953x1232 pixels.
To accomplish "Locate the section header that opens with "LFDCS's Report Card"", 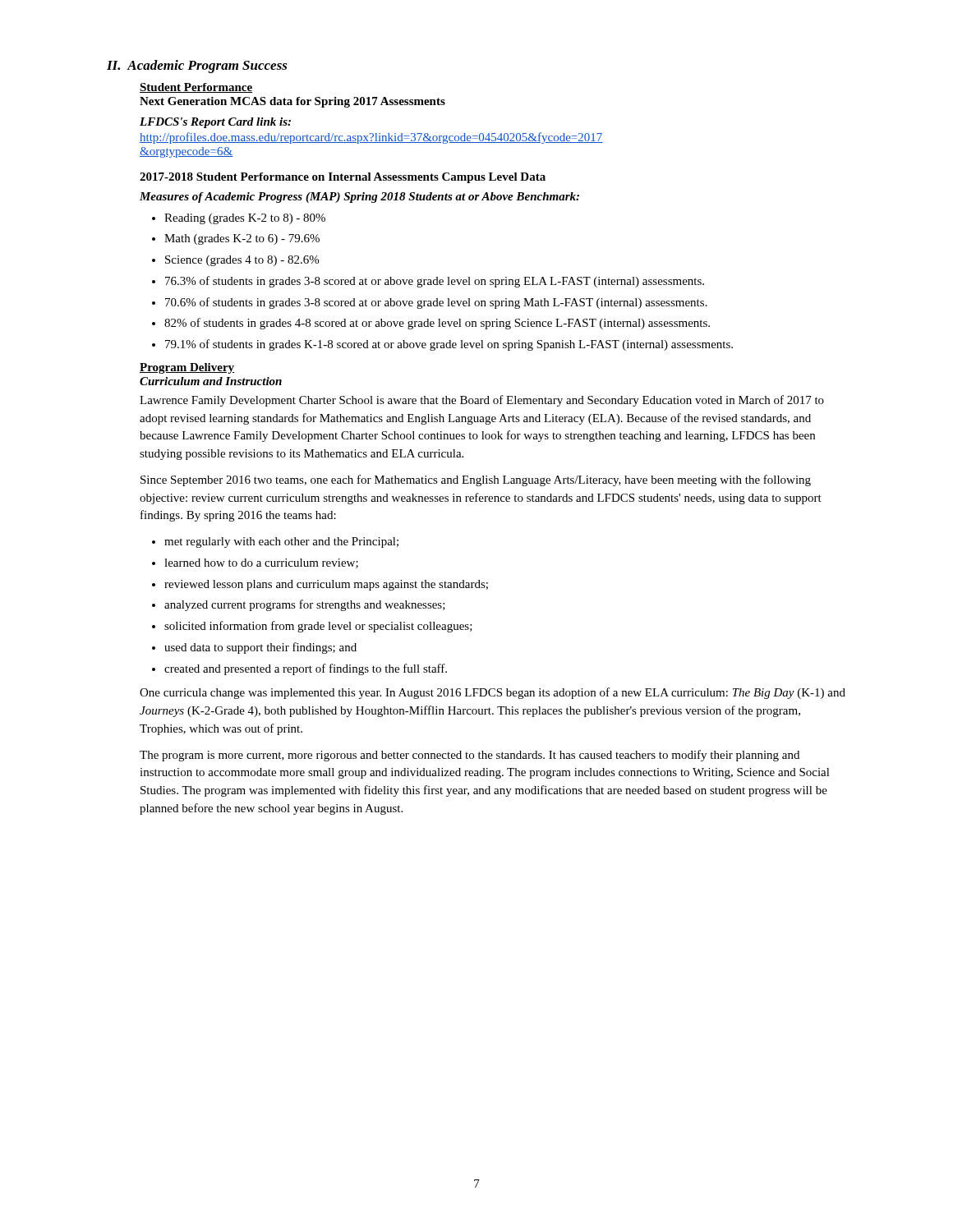I will tap(216, 122).
